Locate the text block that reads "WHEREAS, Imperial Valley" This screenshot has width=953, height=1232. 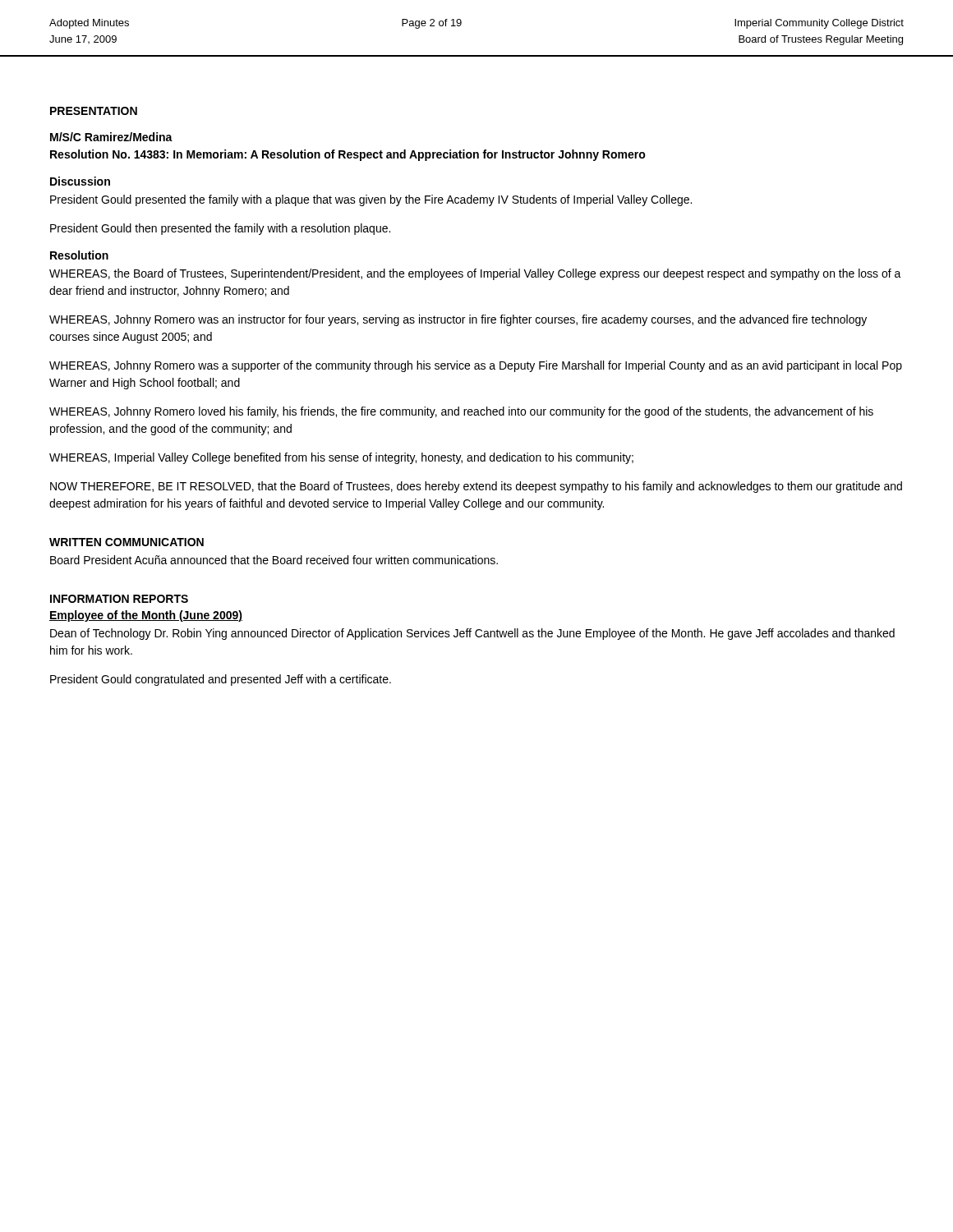[x=342, y=458]
